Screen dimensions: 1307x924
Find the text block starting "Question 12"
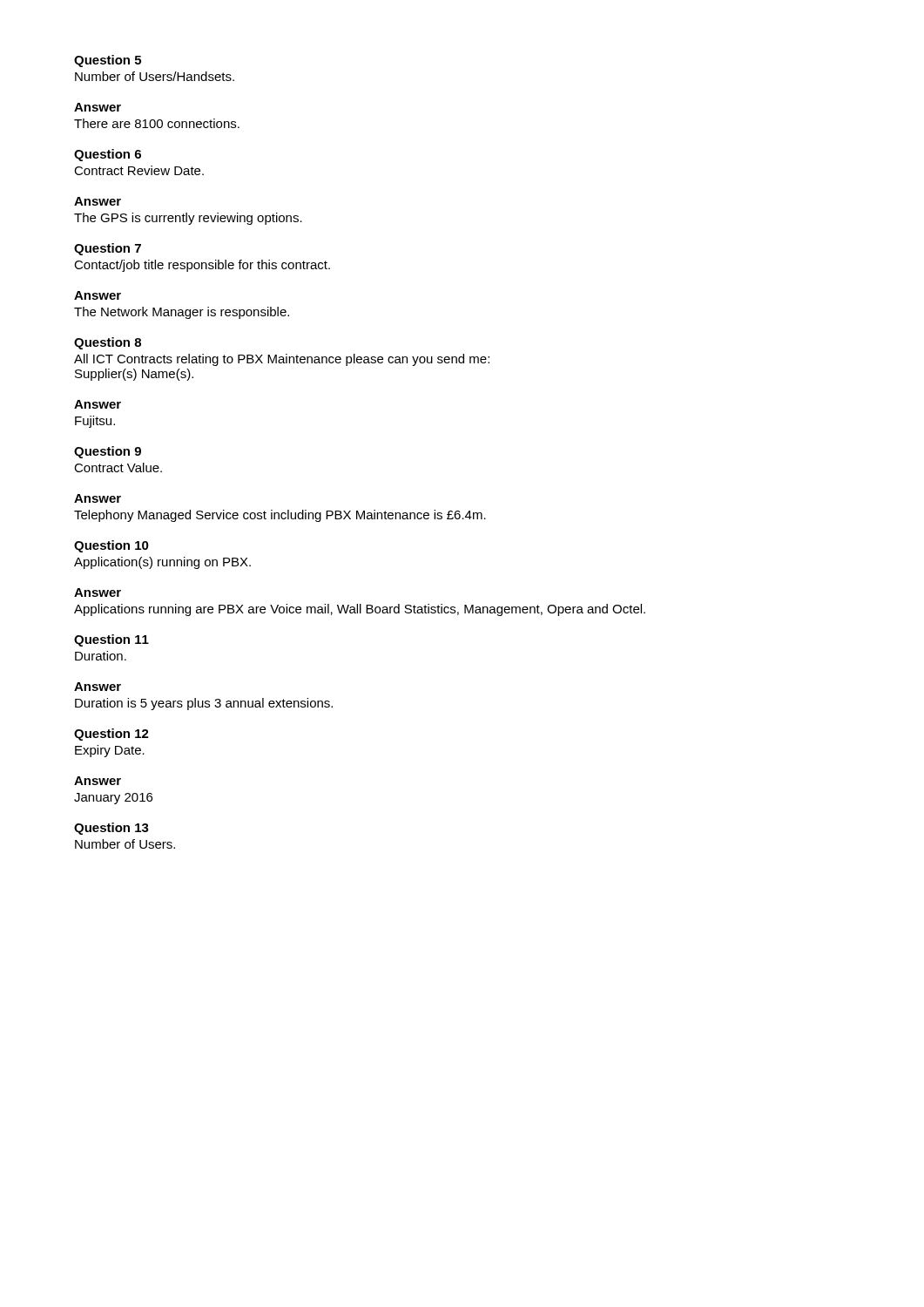point(111,733)
